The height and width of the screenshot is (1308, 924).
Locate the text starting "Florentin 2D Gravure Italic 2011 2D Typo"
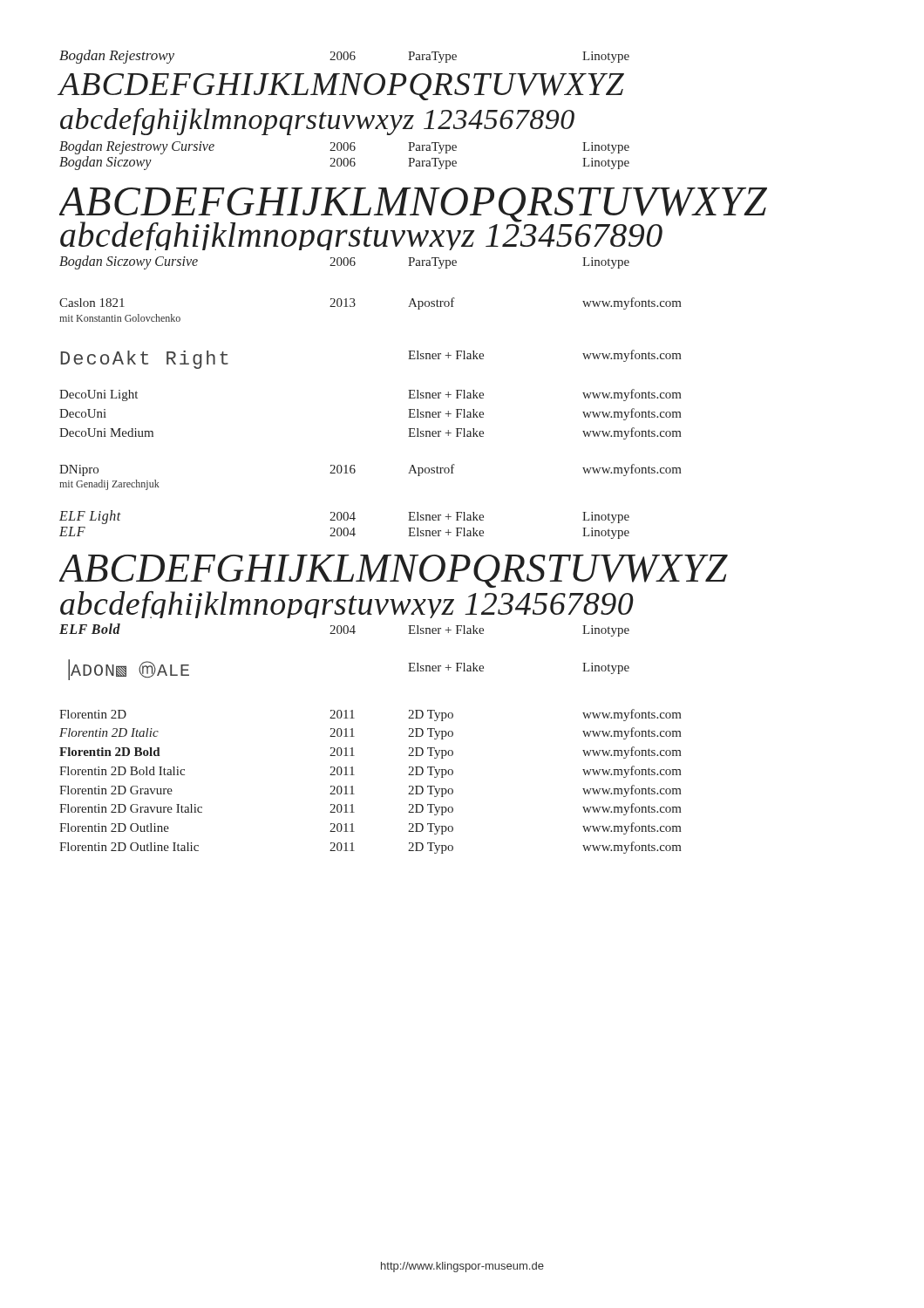coord(462,809)
